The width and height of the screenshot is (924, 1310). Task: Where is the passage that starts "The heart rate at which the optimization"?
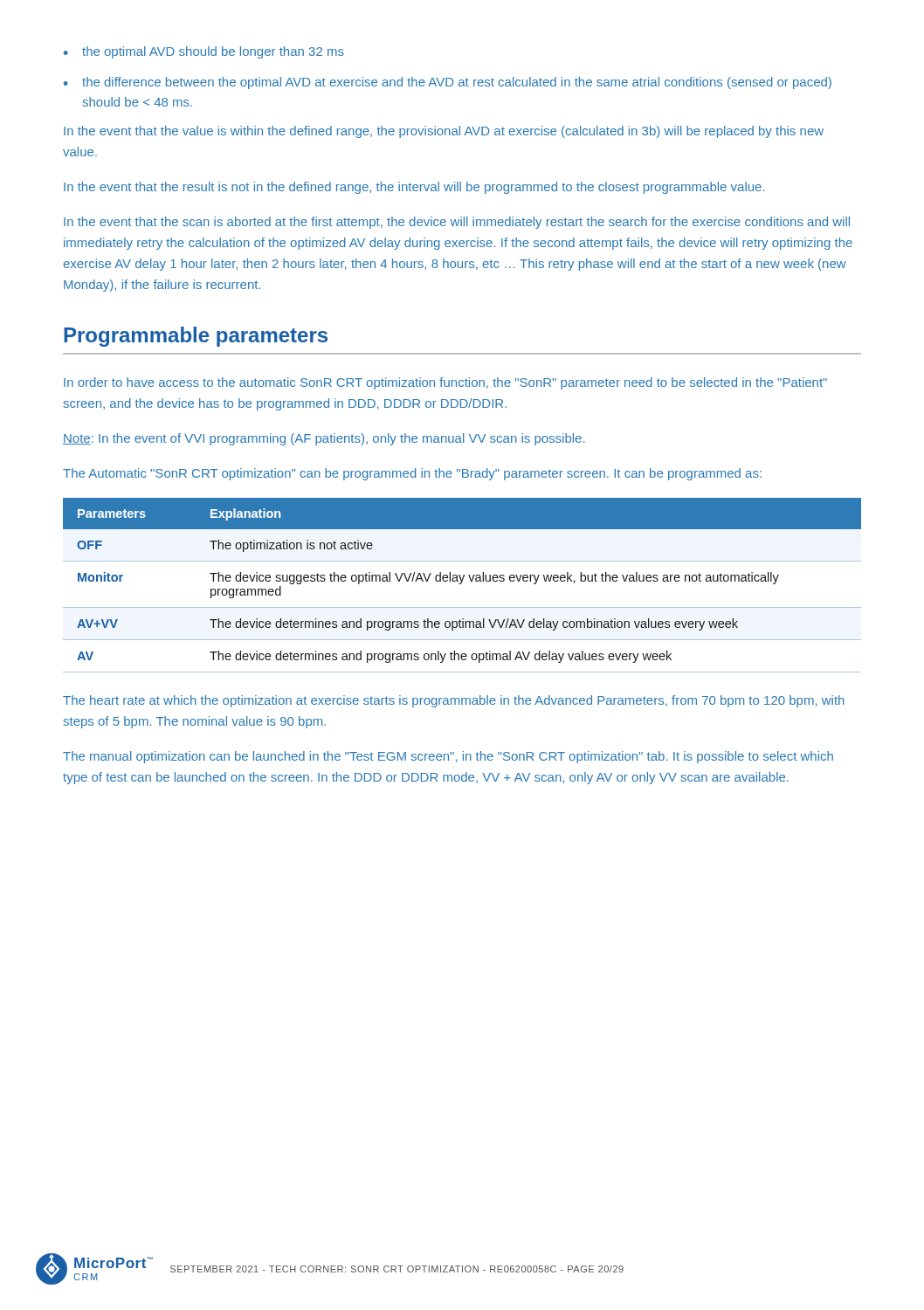454,711
